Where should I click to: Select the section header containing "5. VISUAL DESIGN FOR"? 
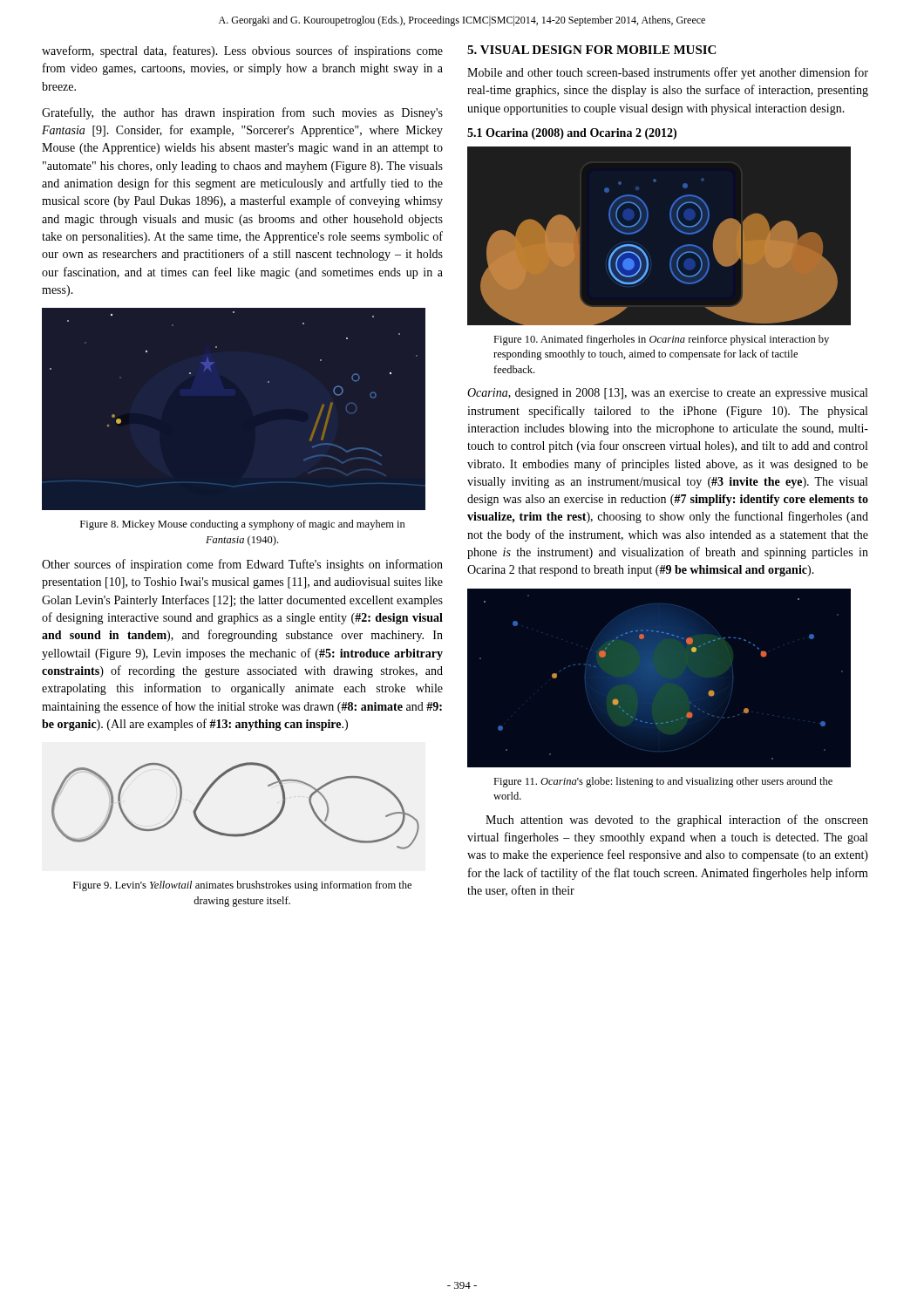coord(592,50)
